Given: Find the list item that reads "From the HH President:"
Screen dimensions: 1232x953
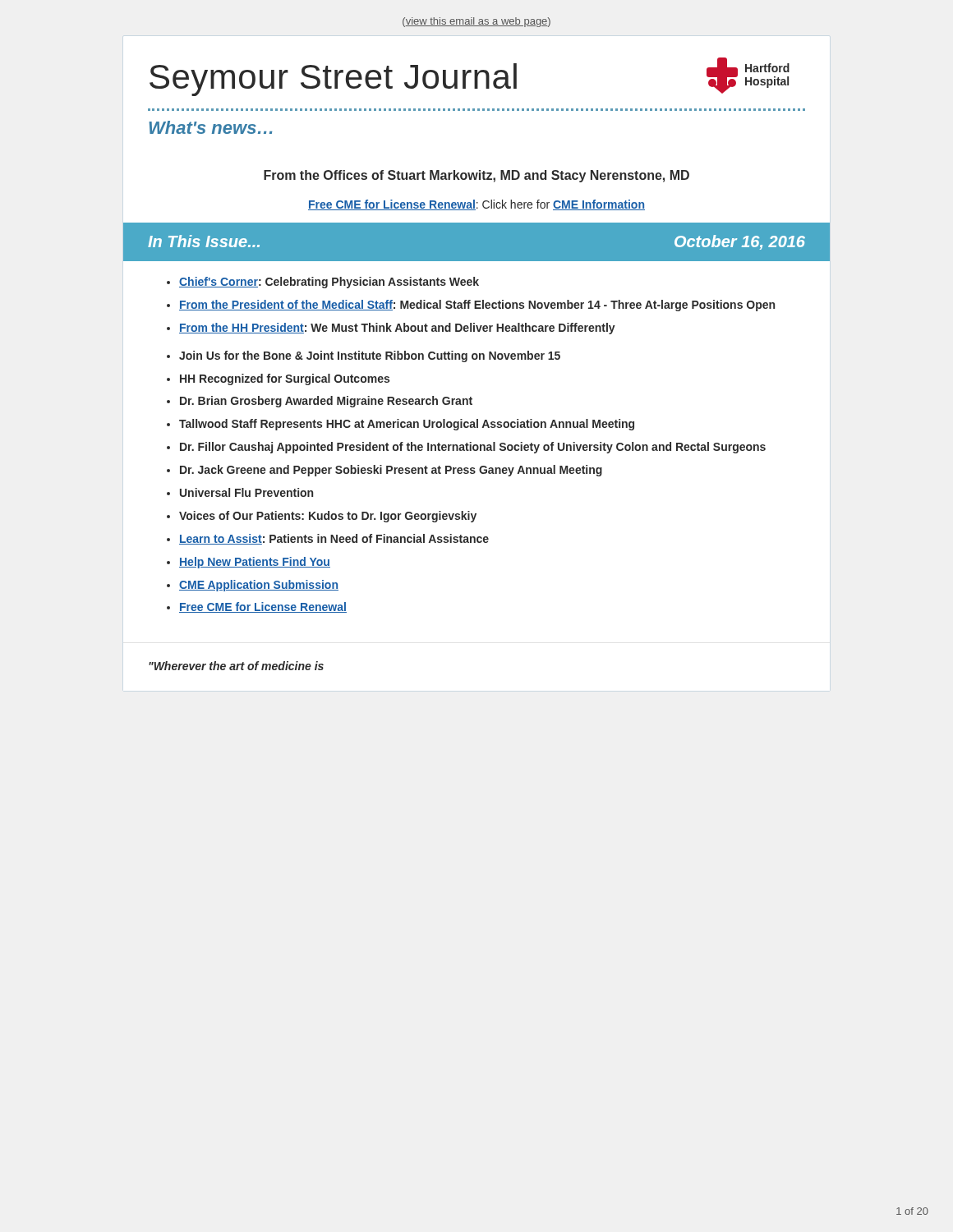Looking at the screenshot, I should (x=397, y=328).
